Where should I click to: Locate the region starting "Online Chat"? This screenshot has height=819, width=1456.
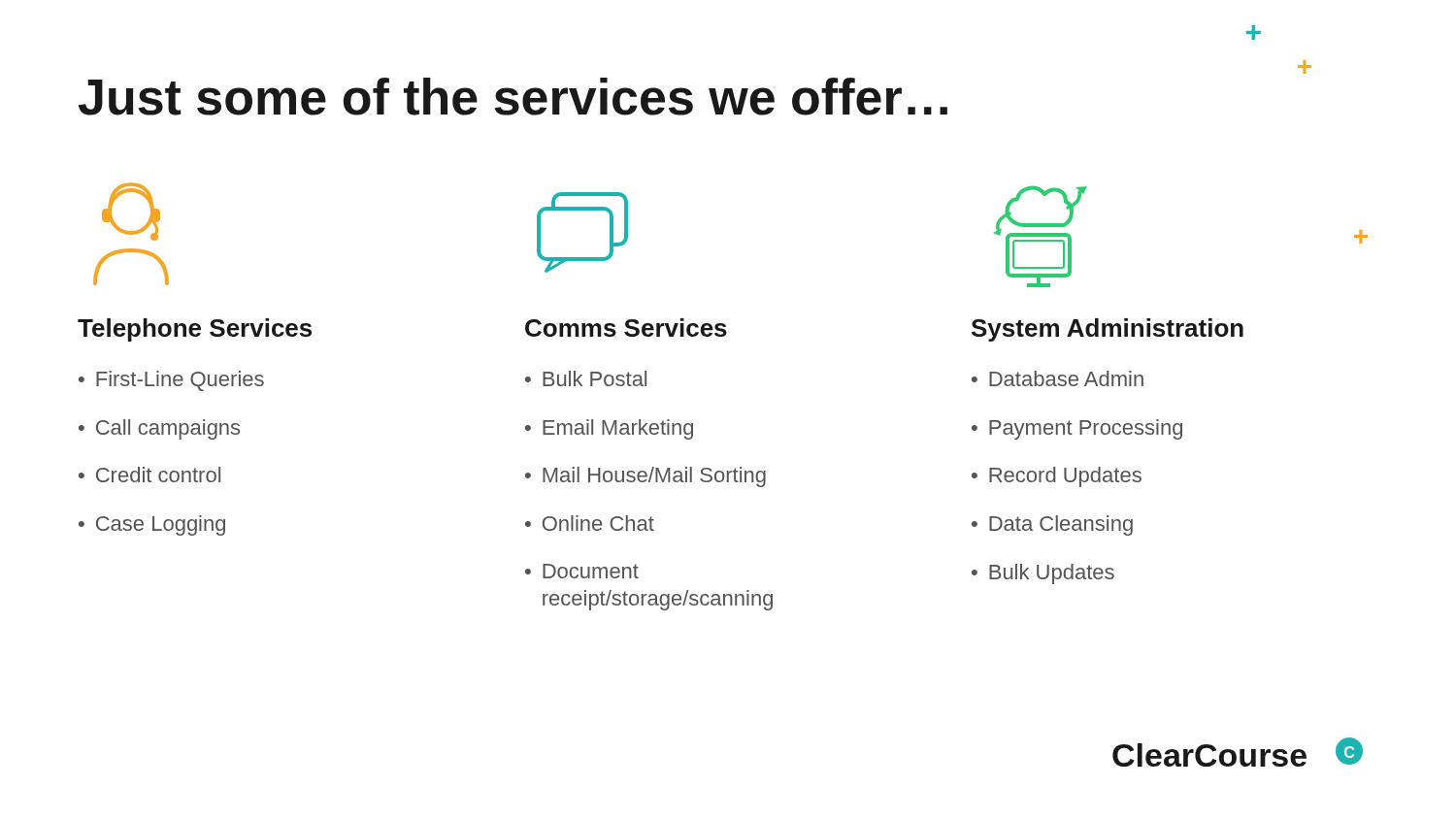pyautogui.click(x=598, y=524)
